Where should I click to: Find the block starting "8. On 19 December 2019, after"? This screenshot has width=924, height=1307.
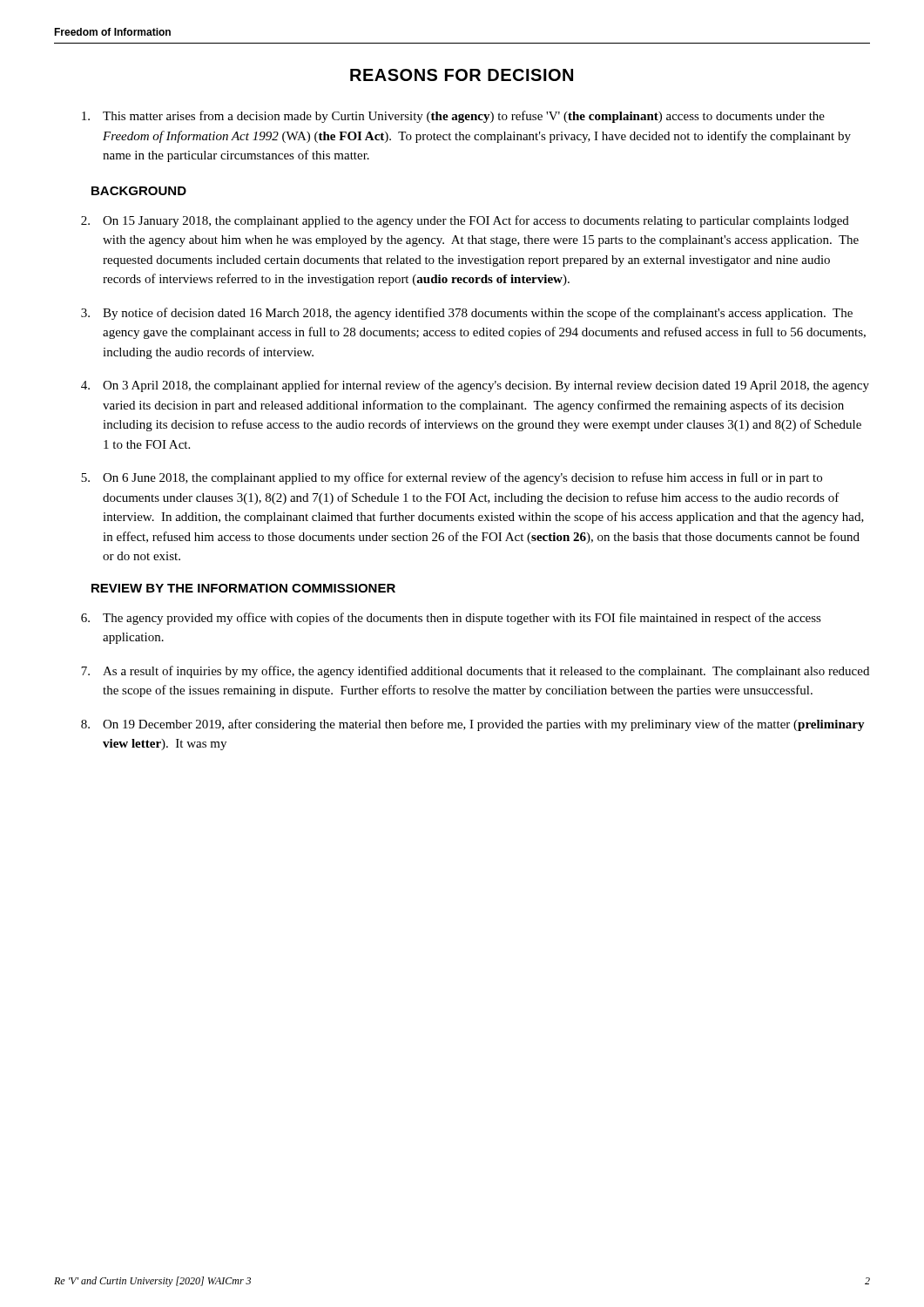coord(462,734)
